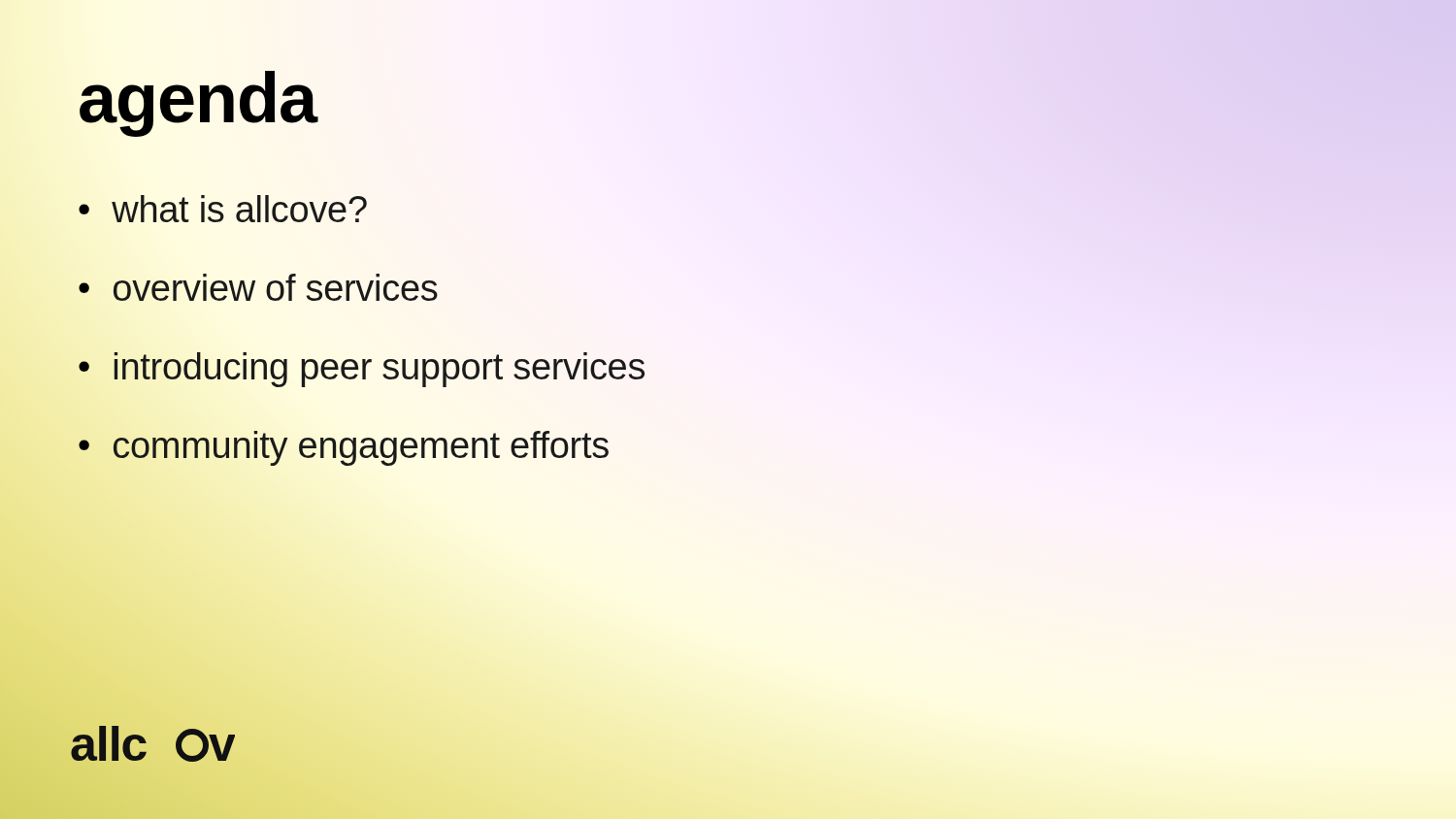The height and width of the screenshot is (819, 1456).
Task: Locate the block of text that opens with "• introducing peer support"
Action: [362, 367]
